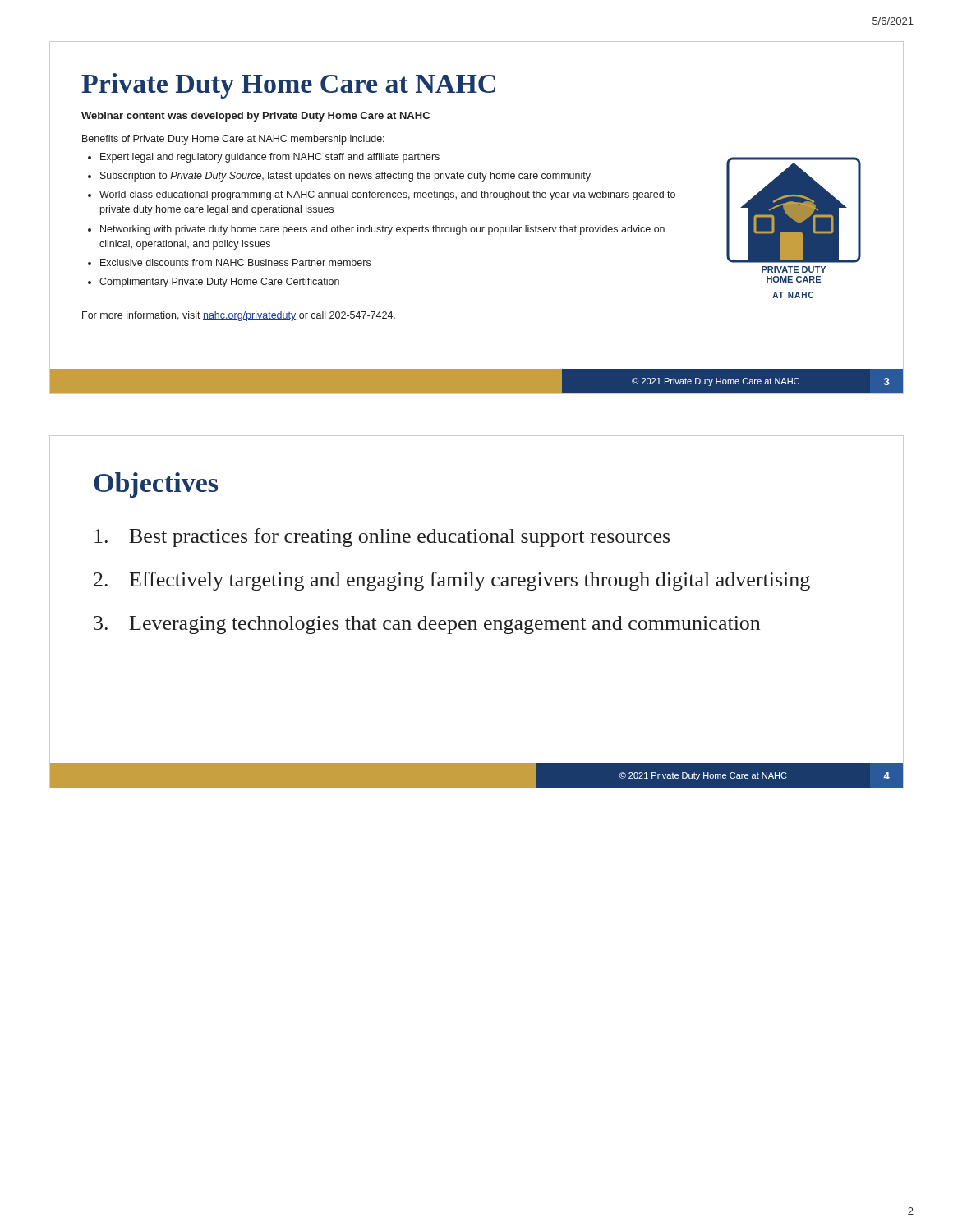Select the text block that says "For more information, visit nahc.org/privateduty or call"
Image resolution: width=953 pixels, height=1232 pixels.
239,315
